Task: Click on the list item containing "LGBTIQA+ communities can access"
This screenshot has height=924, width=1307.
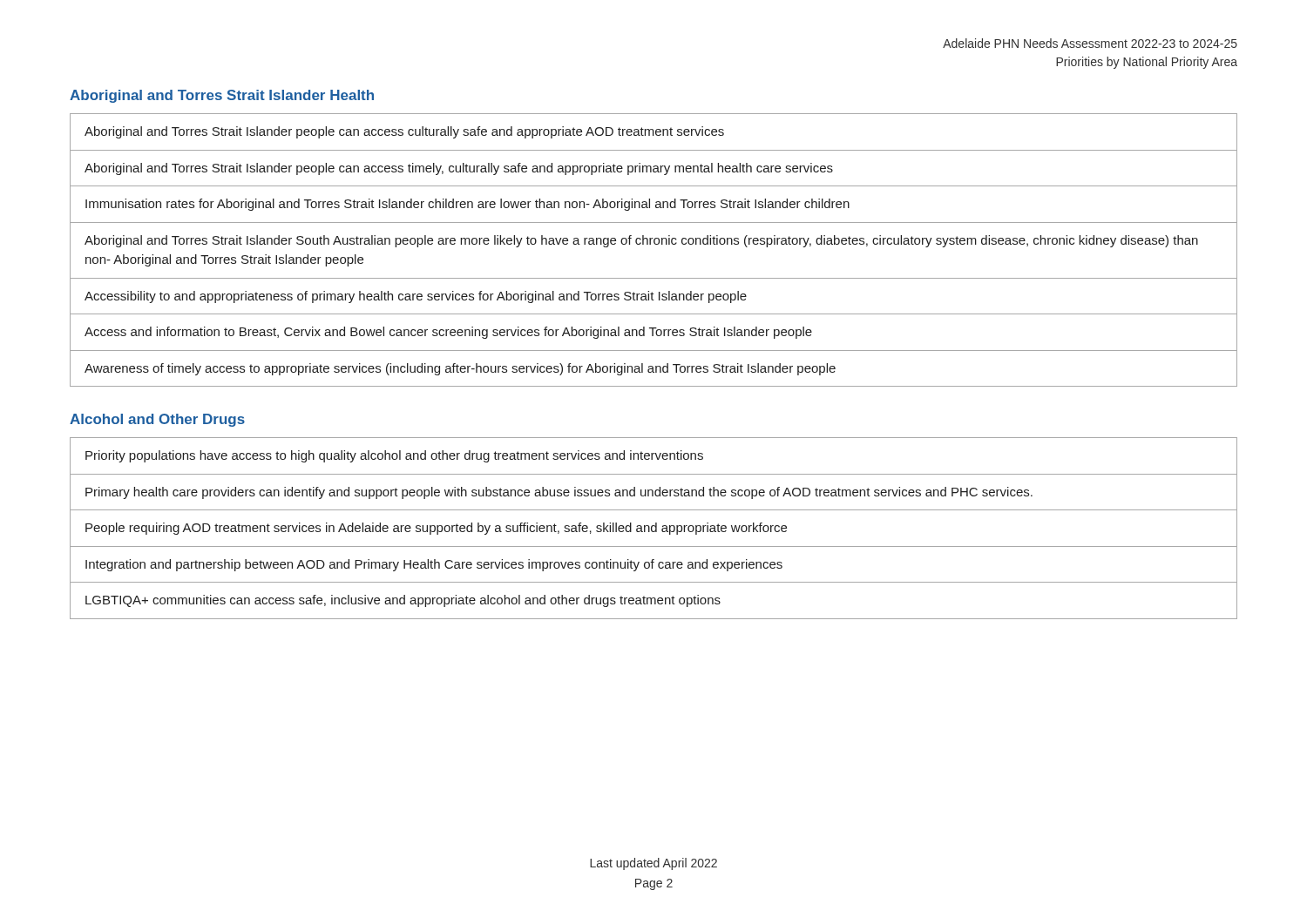Action: pos(403,600)
